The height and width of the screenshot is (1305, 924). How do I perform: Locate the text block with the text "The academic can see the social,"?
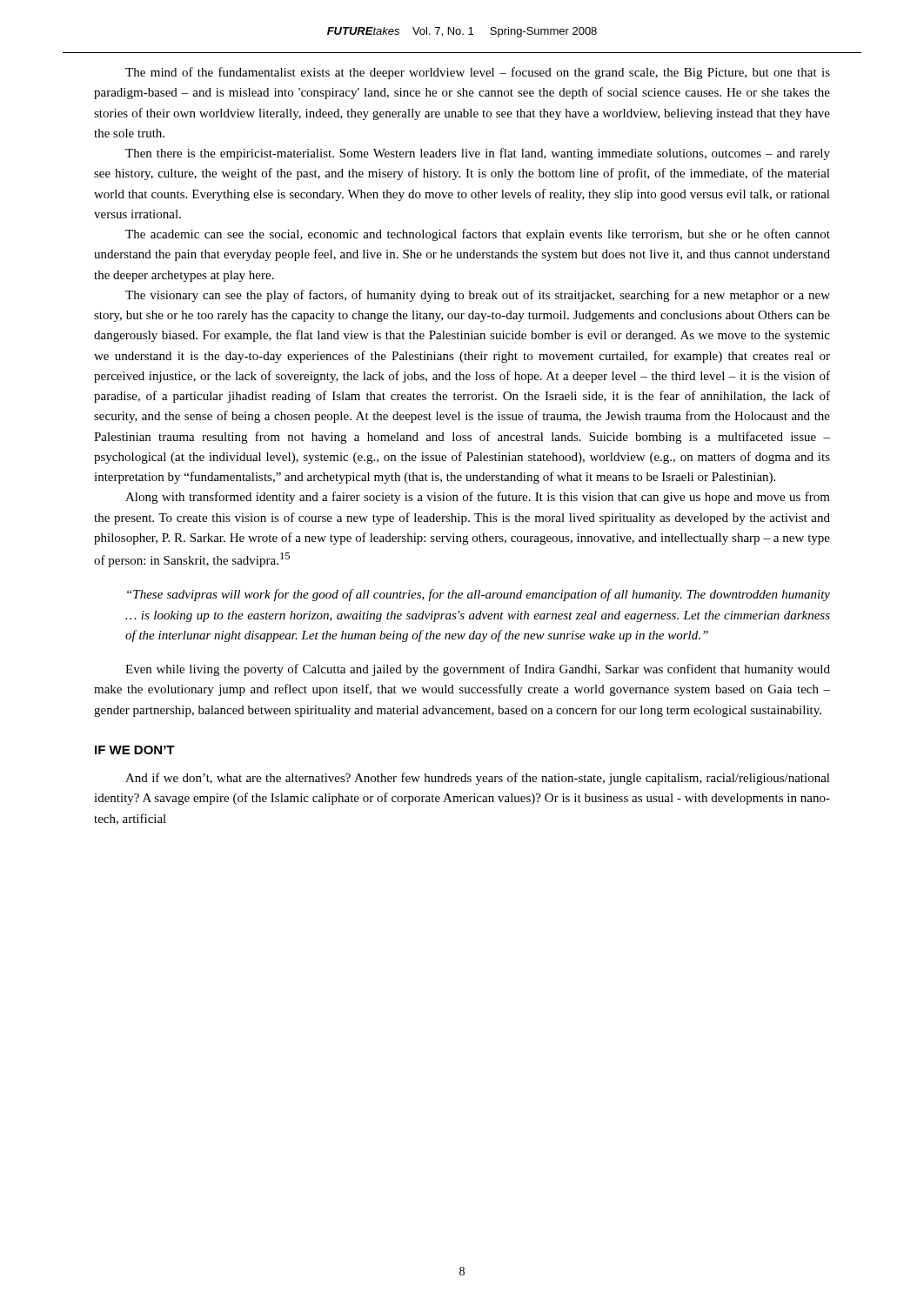pos(462,255)
